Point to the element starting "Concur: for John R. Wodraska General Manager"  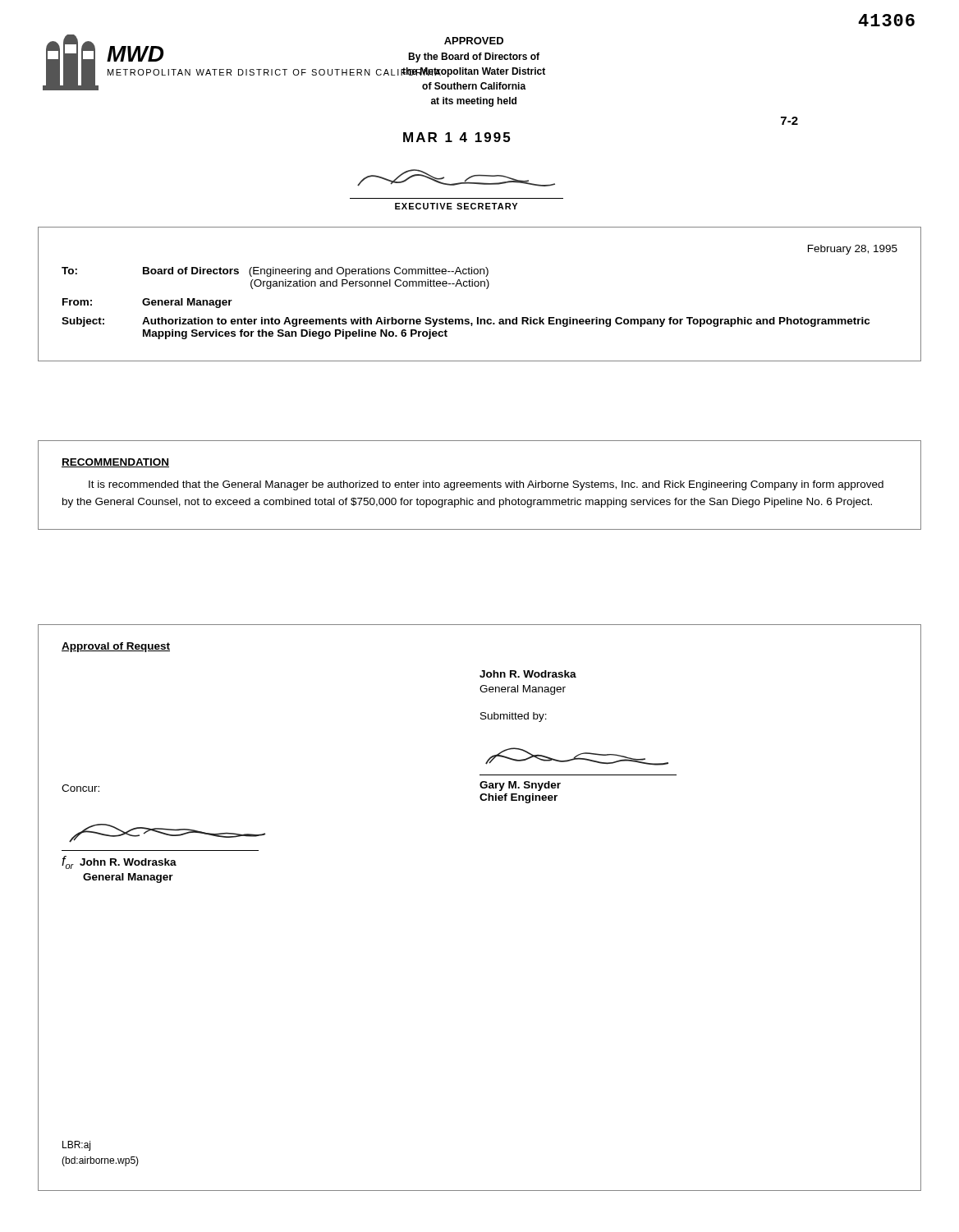pos(245,833)
